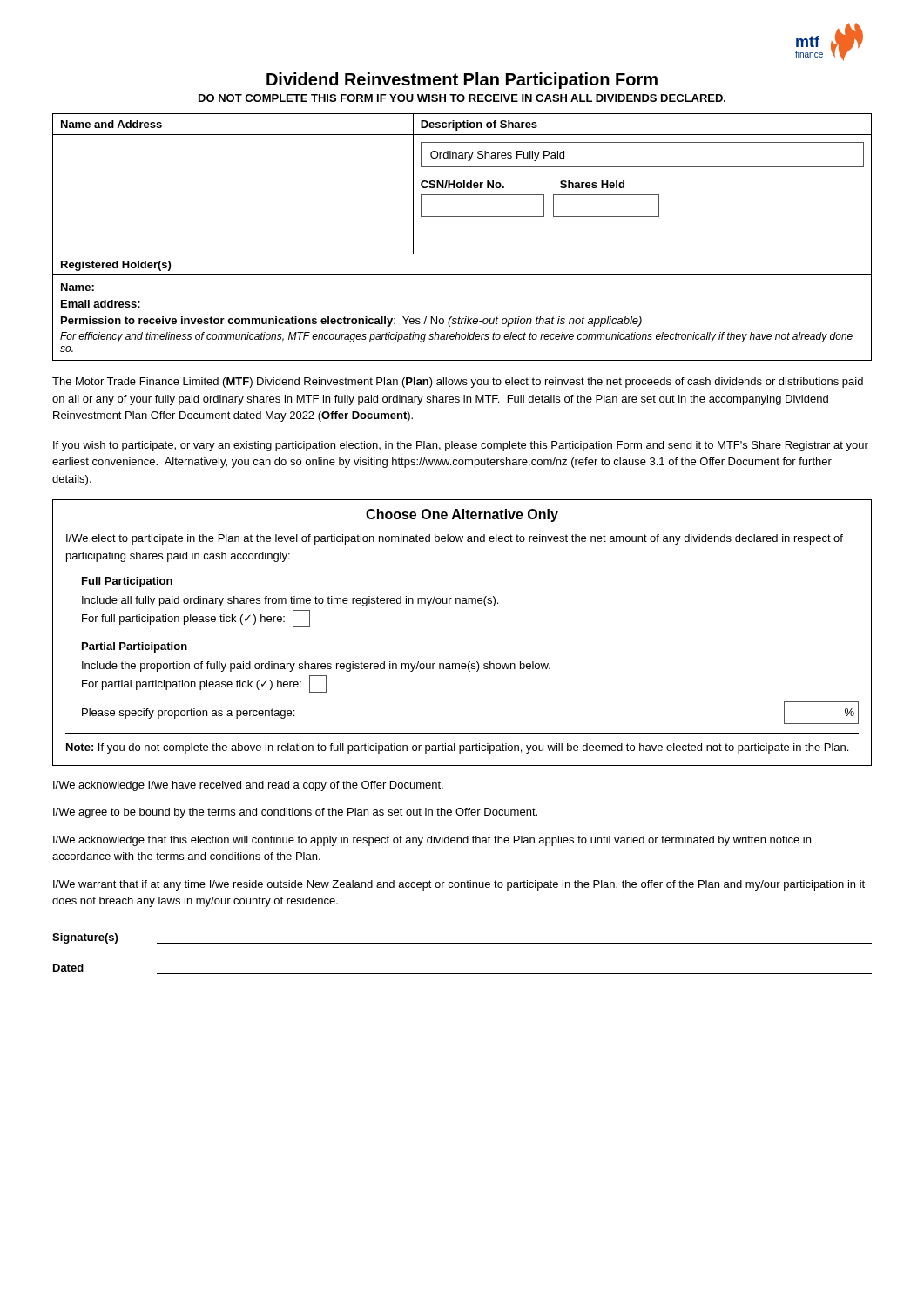This screenshot has width=924, height=1307.
Task: Click on the text starting "I/We acknowledge I/we"
Action: click(x=248, y=784)
